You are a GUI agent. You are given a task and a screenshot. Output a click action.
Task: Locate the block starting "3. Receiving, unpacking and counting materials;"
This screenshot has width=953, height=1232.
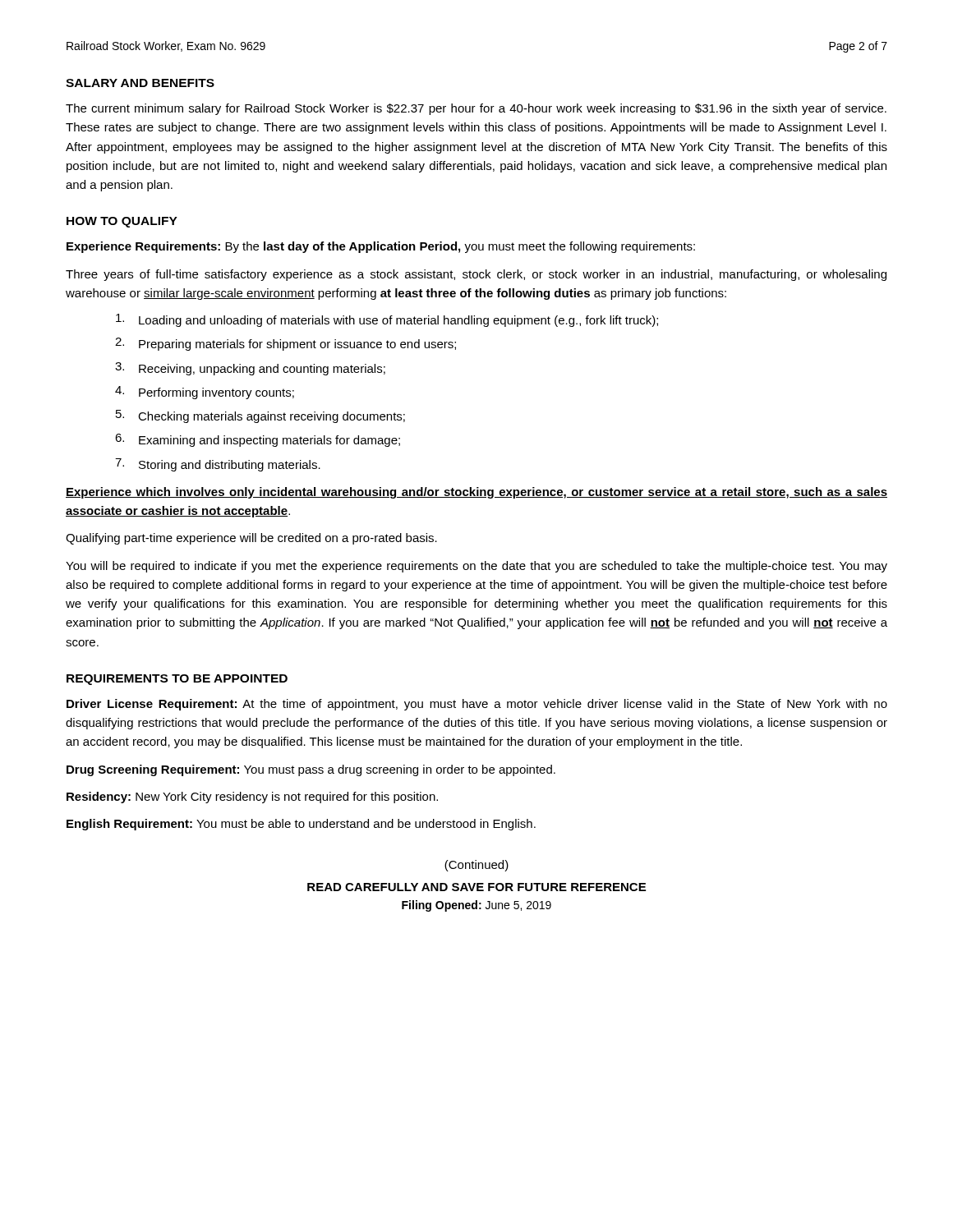pos(251,368)
